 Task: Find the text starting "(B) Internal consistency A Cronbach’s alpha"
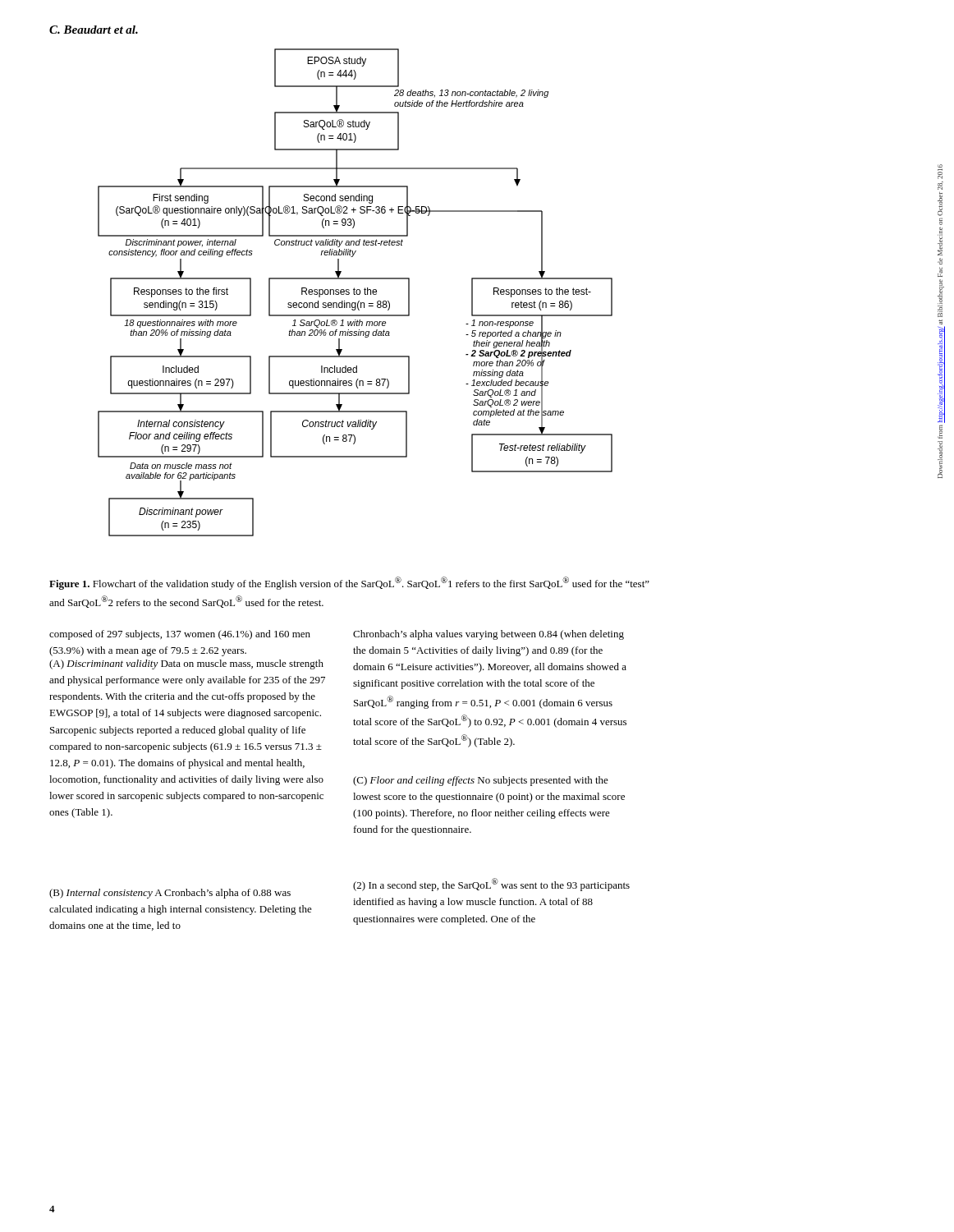189,909
